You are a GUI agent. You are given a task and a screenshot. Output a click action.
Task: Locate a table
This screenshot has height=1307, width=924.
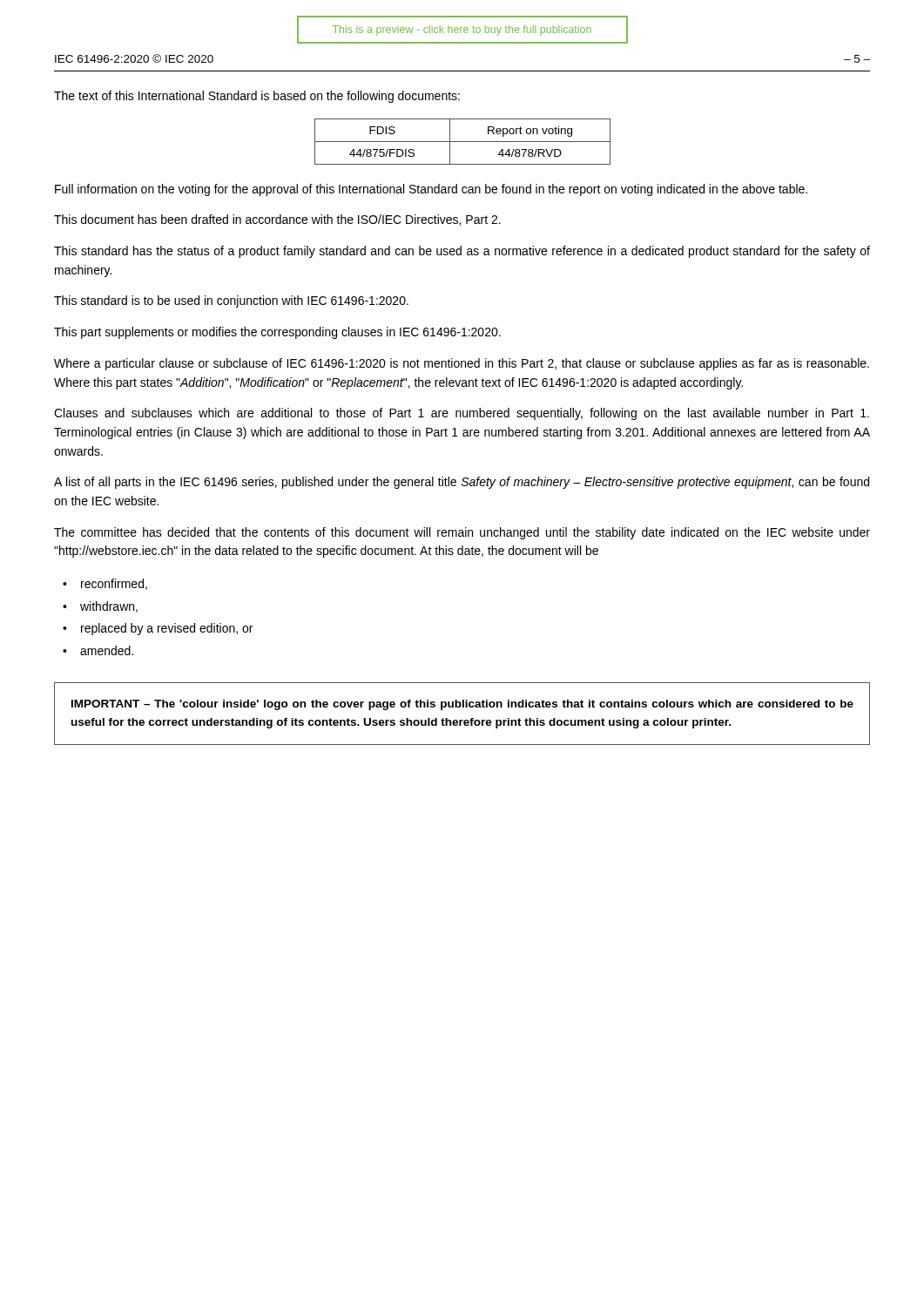coord(462,141)
